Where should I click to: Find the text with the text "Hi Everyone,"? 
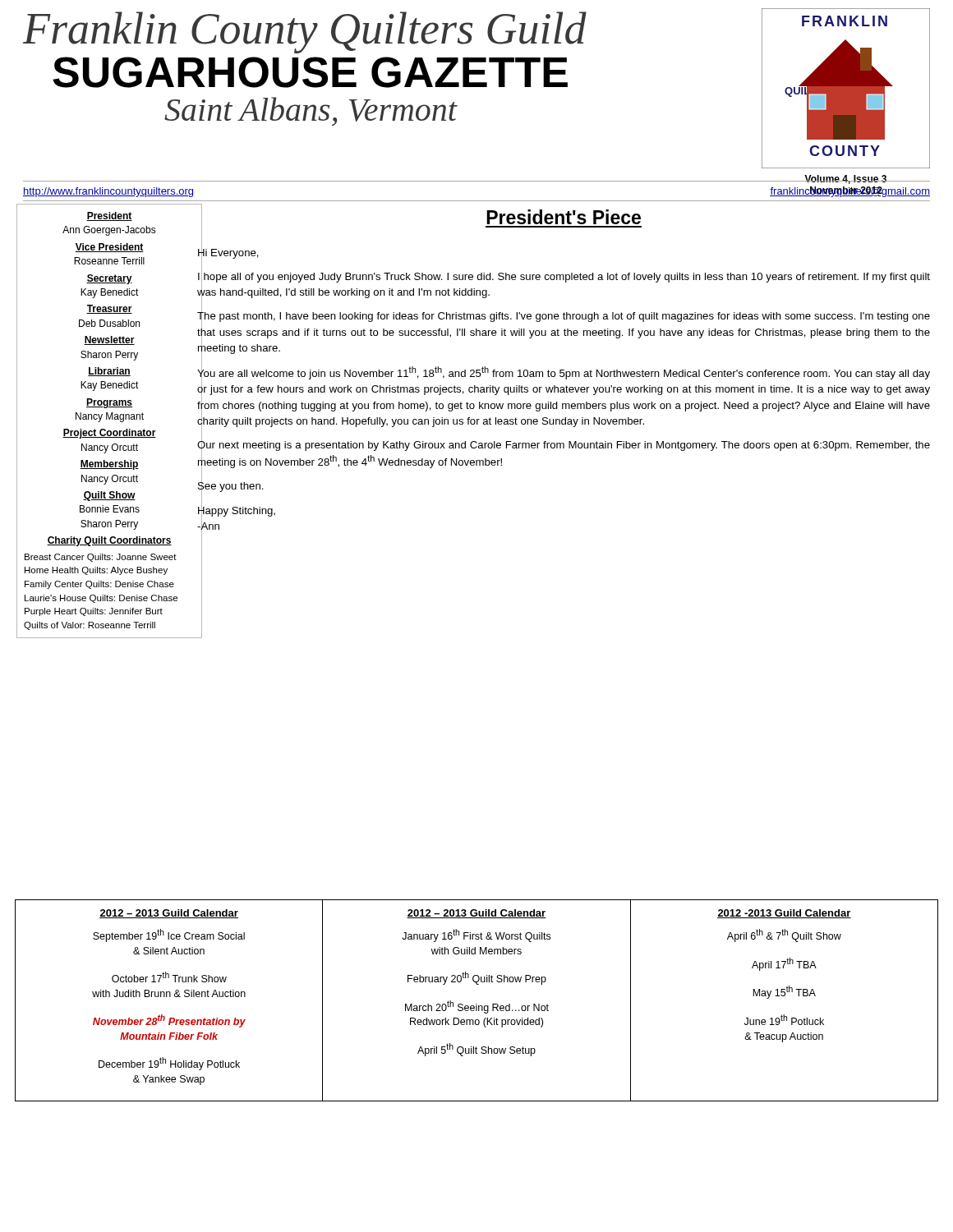228,253
